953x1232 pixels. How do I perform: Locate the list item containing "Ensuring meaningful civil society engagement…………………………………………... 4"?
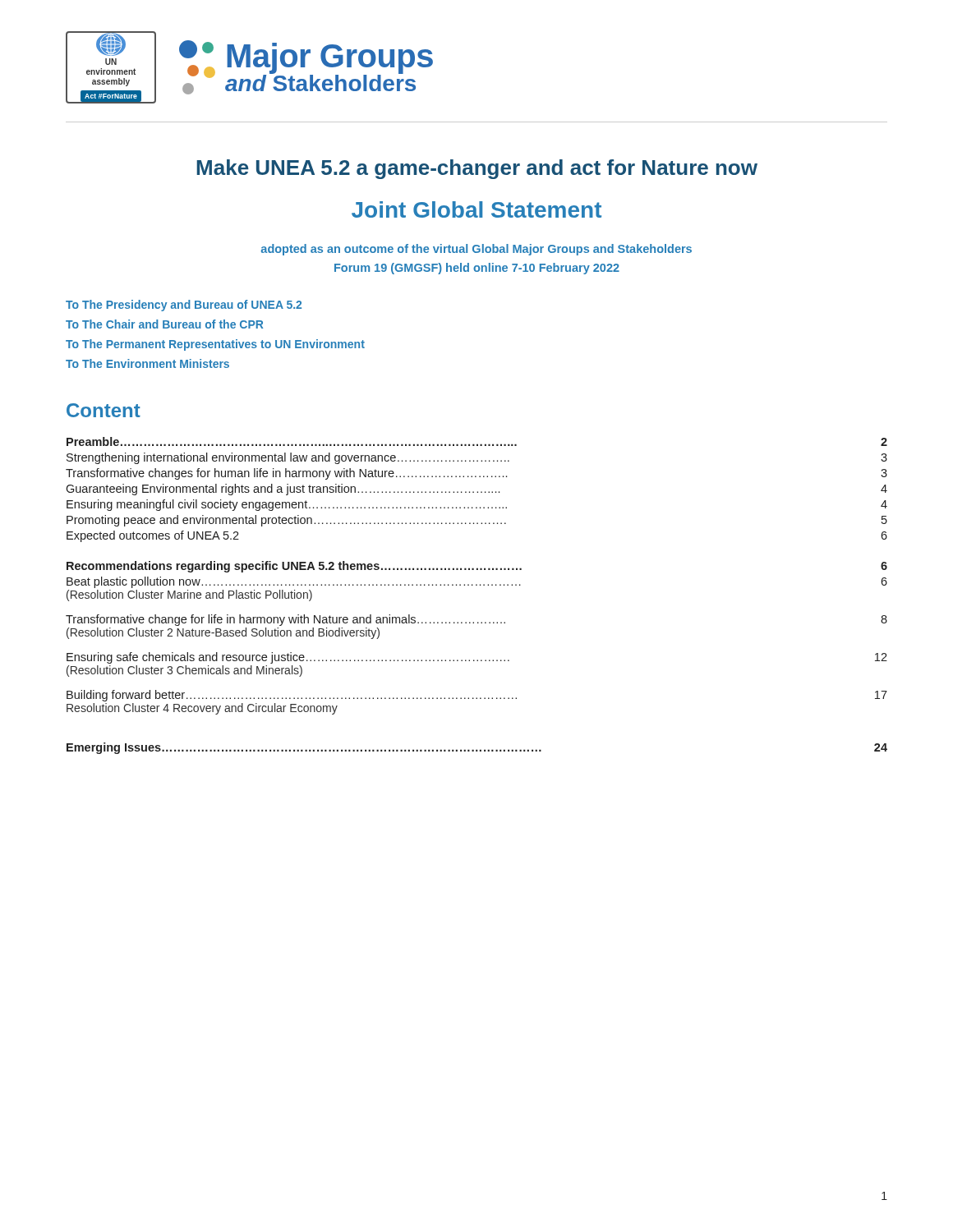point(476,504)
